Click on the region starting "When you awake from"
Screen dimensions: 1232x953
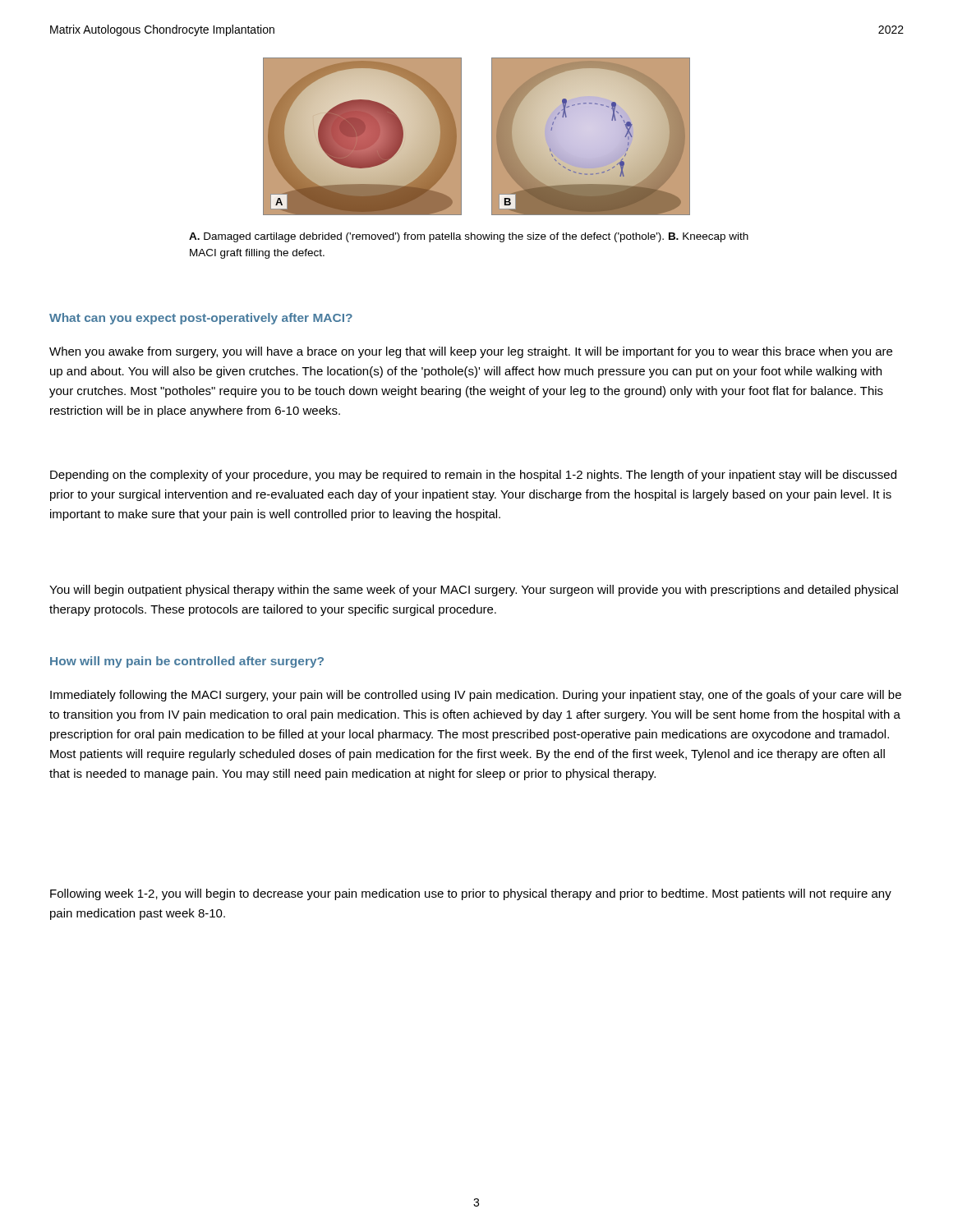471,381
